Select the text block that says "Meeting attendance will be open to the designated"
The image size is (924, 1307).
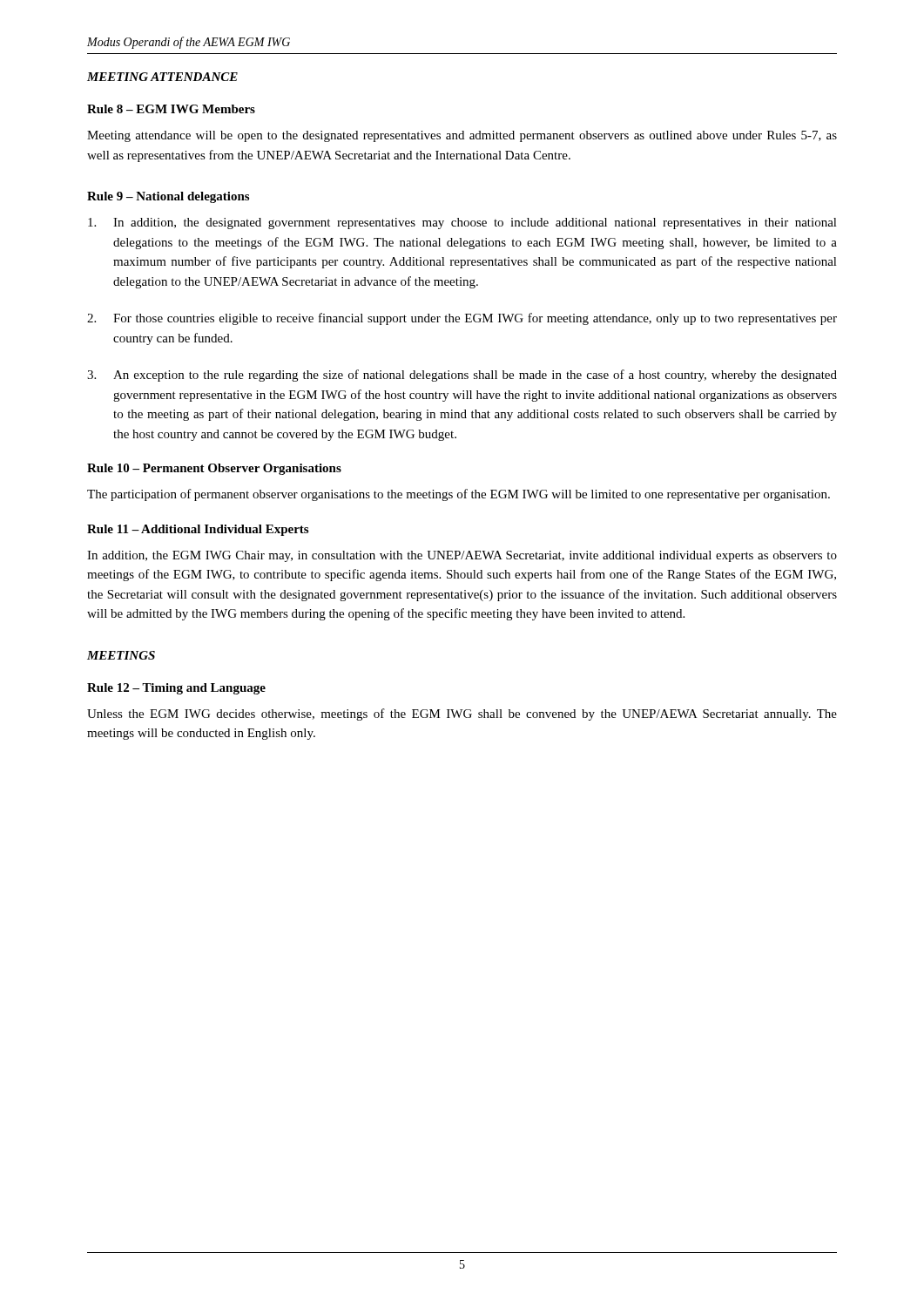[462, 145]
